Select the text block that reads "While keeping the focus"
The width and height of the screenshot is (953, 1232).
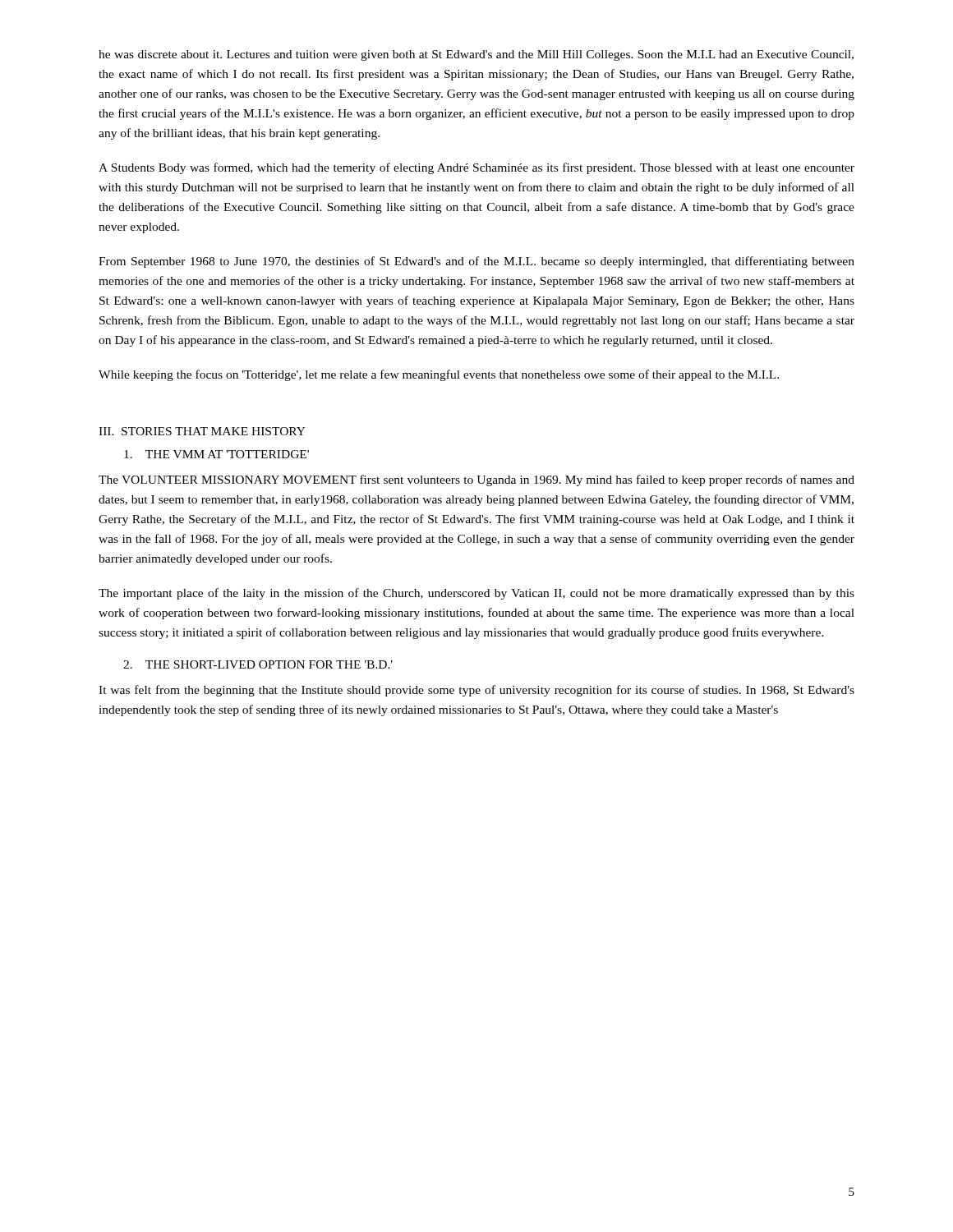coord(439,374)
